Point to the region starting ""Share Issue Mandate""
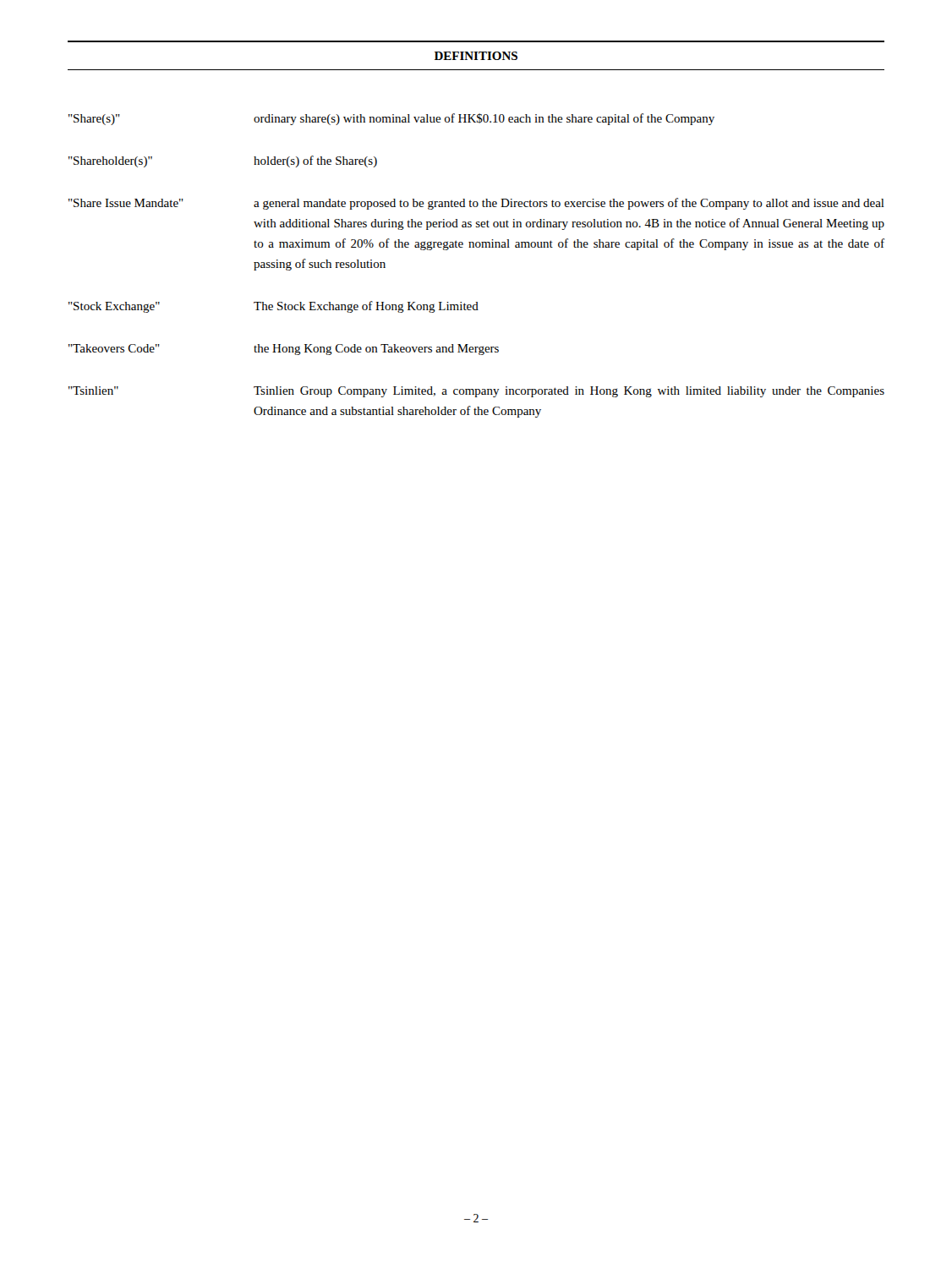This screenshot has width=952, height=1268. (126, 203)
